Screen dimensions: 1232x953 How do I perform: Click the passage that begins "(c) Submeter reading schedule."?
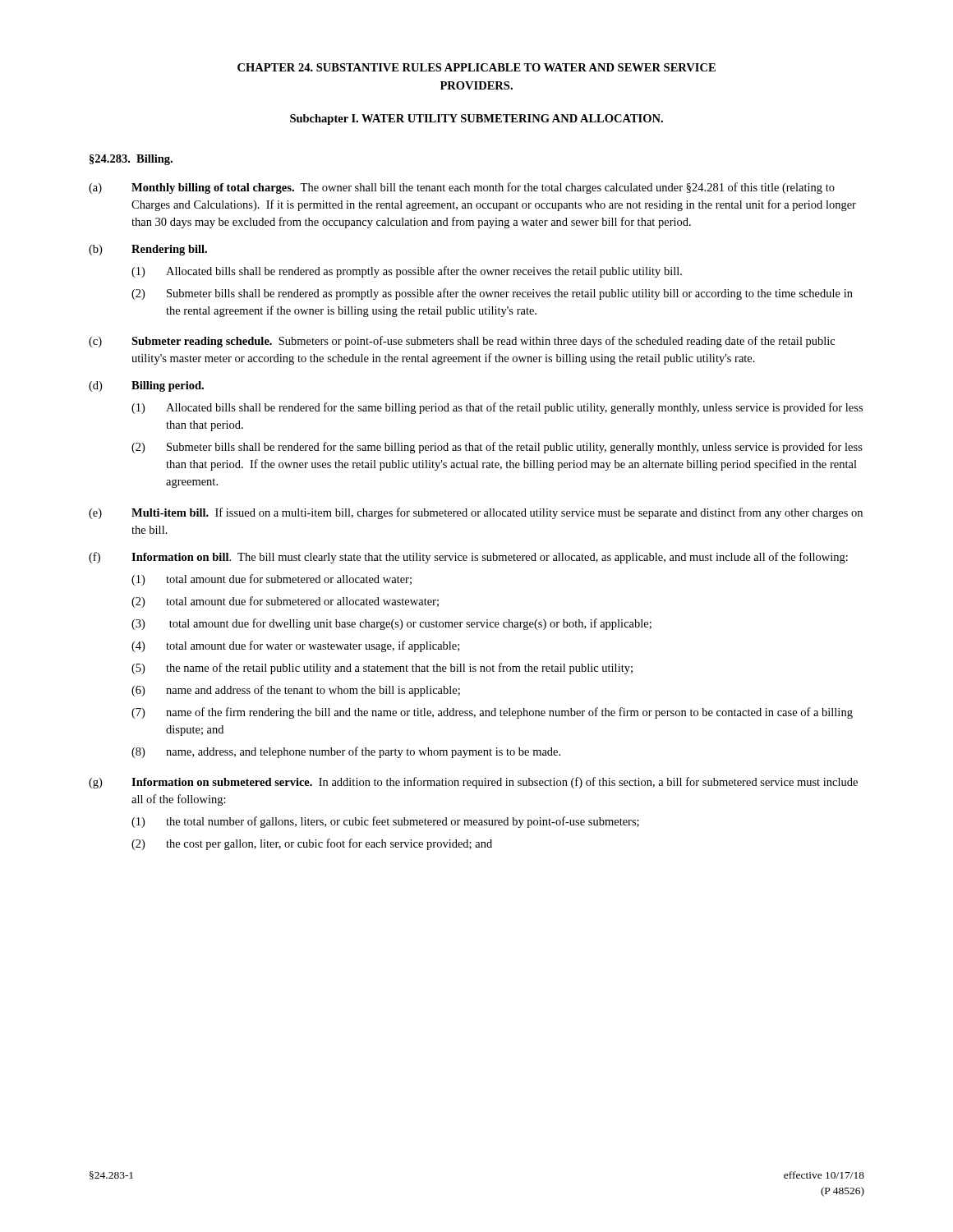click(476, 350)
